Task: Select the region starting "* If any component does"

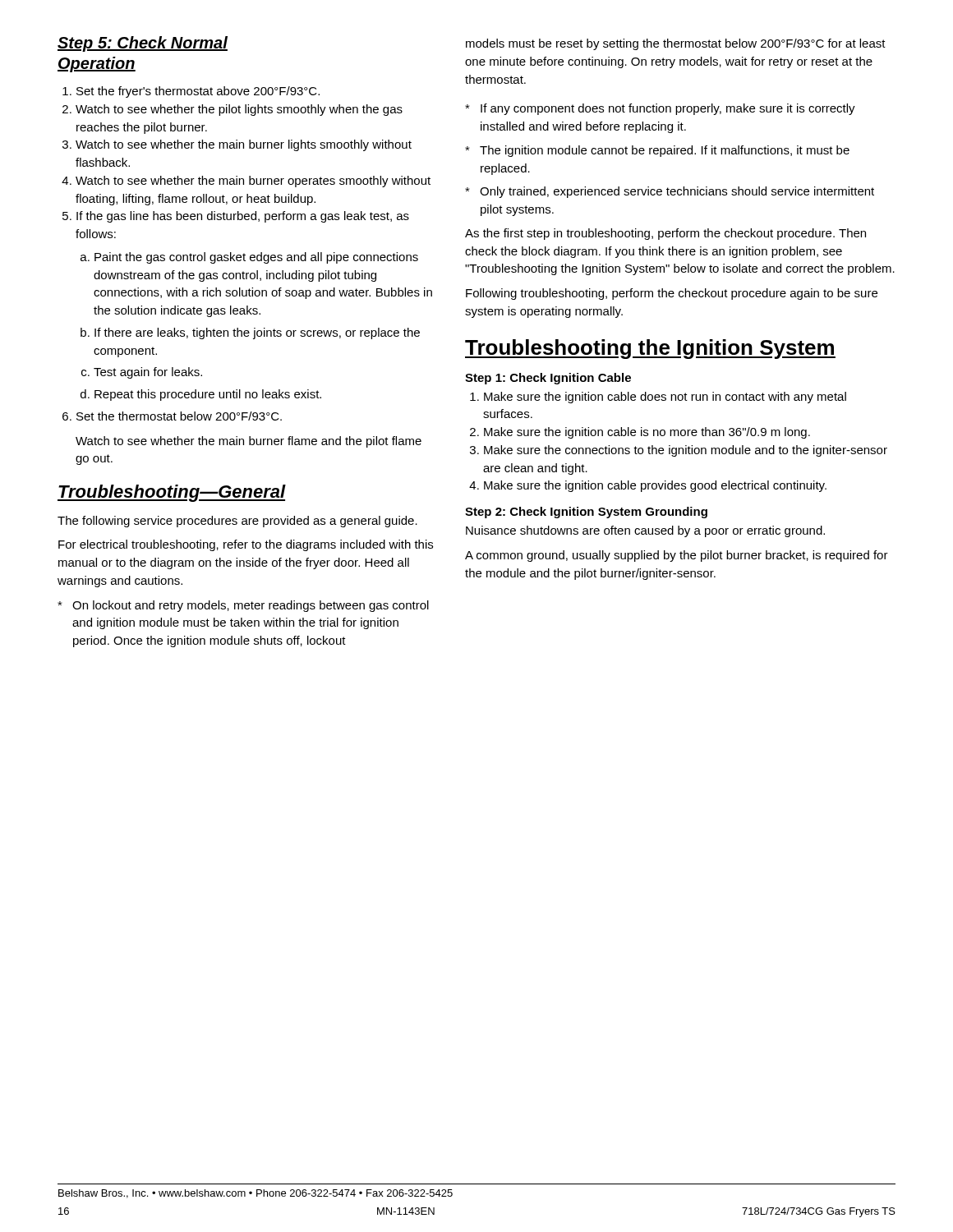Action: click(x=680, y=117)
